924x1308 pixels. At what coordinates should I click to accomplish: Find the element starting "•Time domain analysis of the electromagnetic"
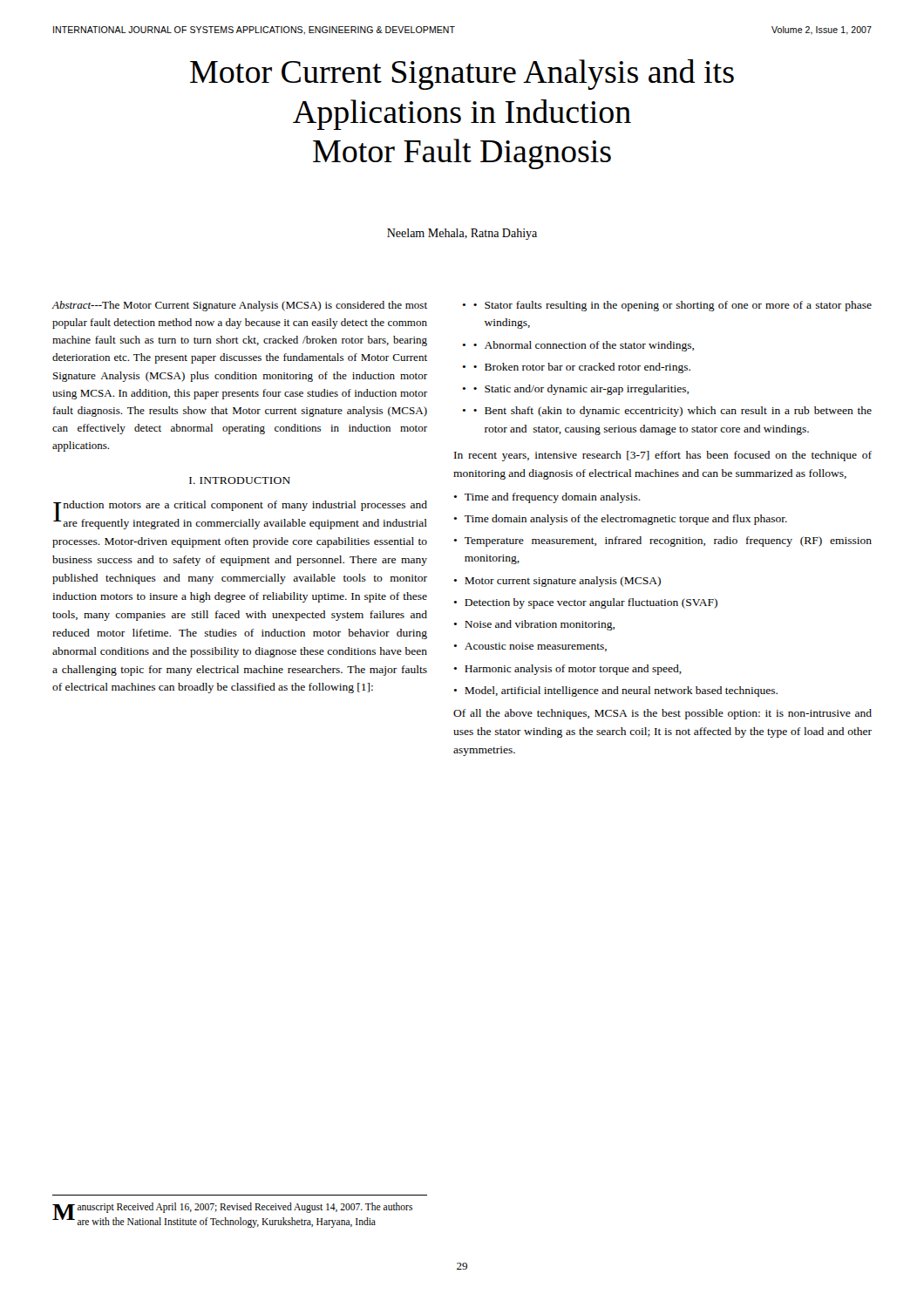pyautogui.click(x=663, y=519)
